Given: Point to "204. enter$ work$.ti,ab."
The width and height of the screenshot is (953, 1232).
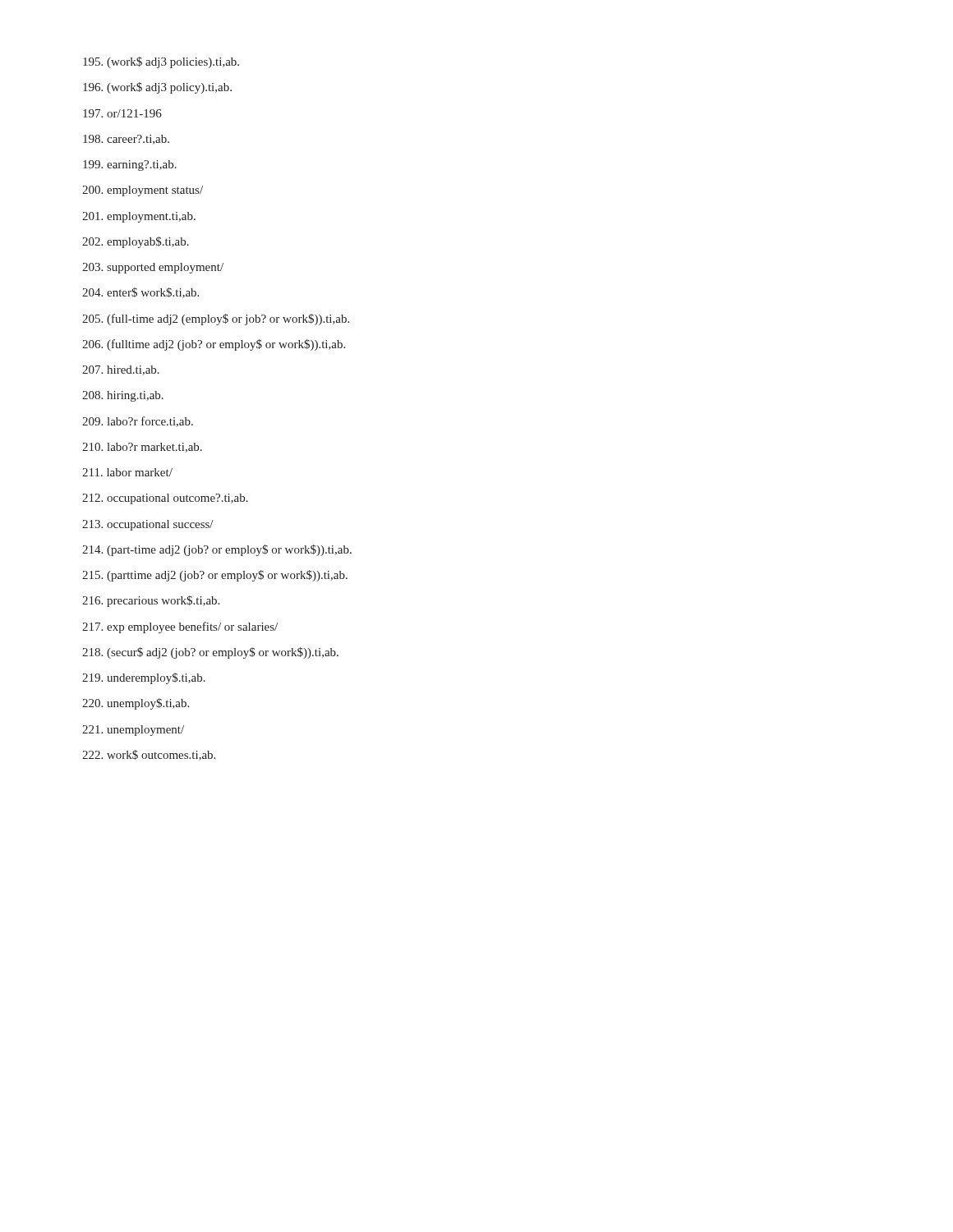Looking at the screenshot, I should (x=141, y=293).
